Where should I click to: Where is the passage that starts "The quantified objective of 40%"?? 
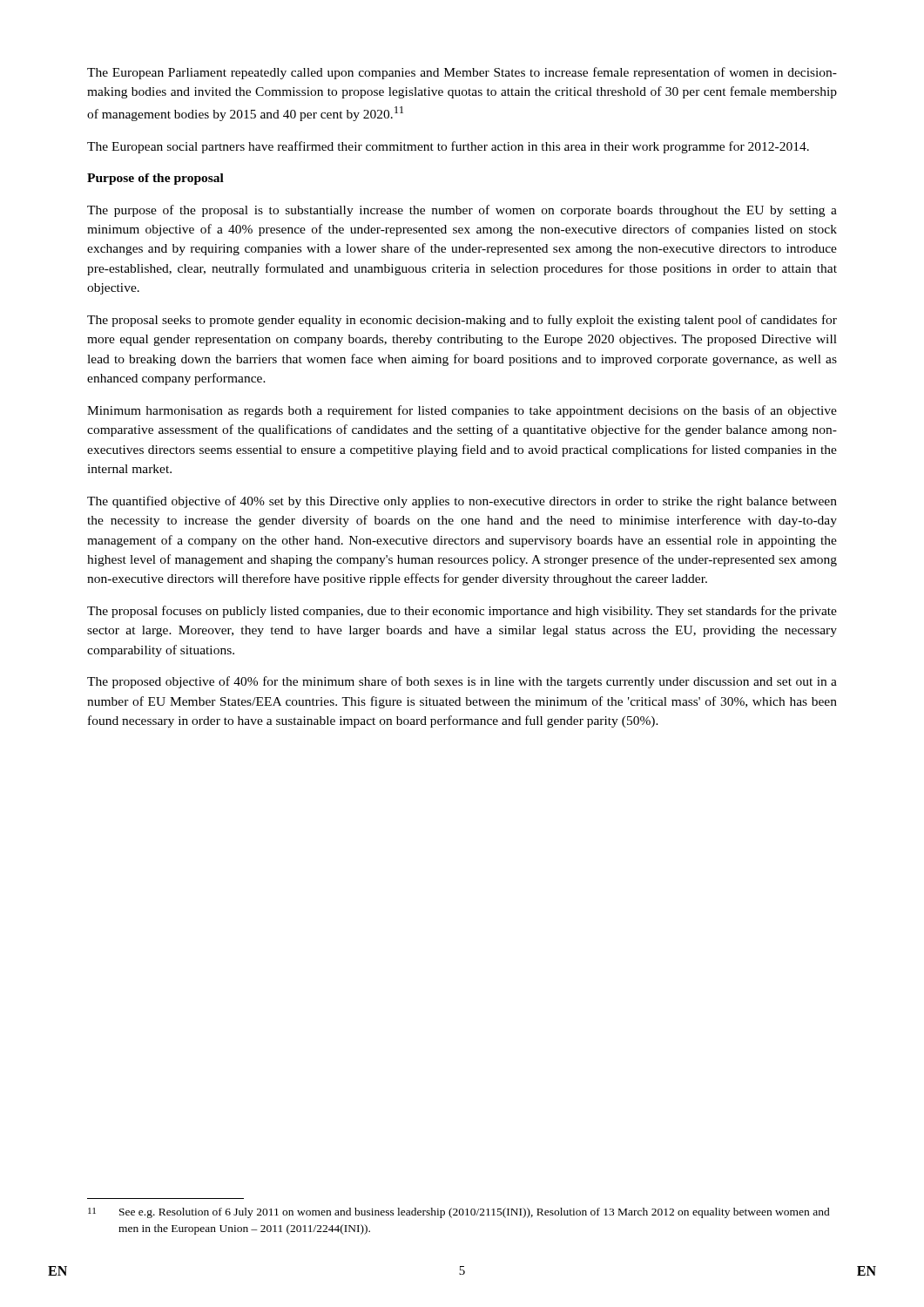(x=462, y=540)
